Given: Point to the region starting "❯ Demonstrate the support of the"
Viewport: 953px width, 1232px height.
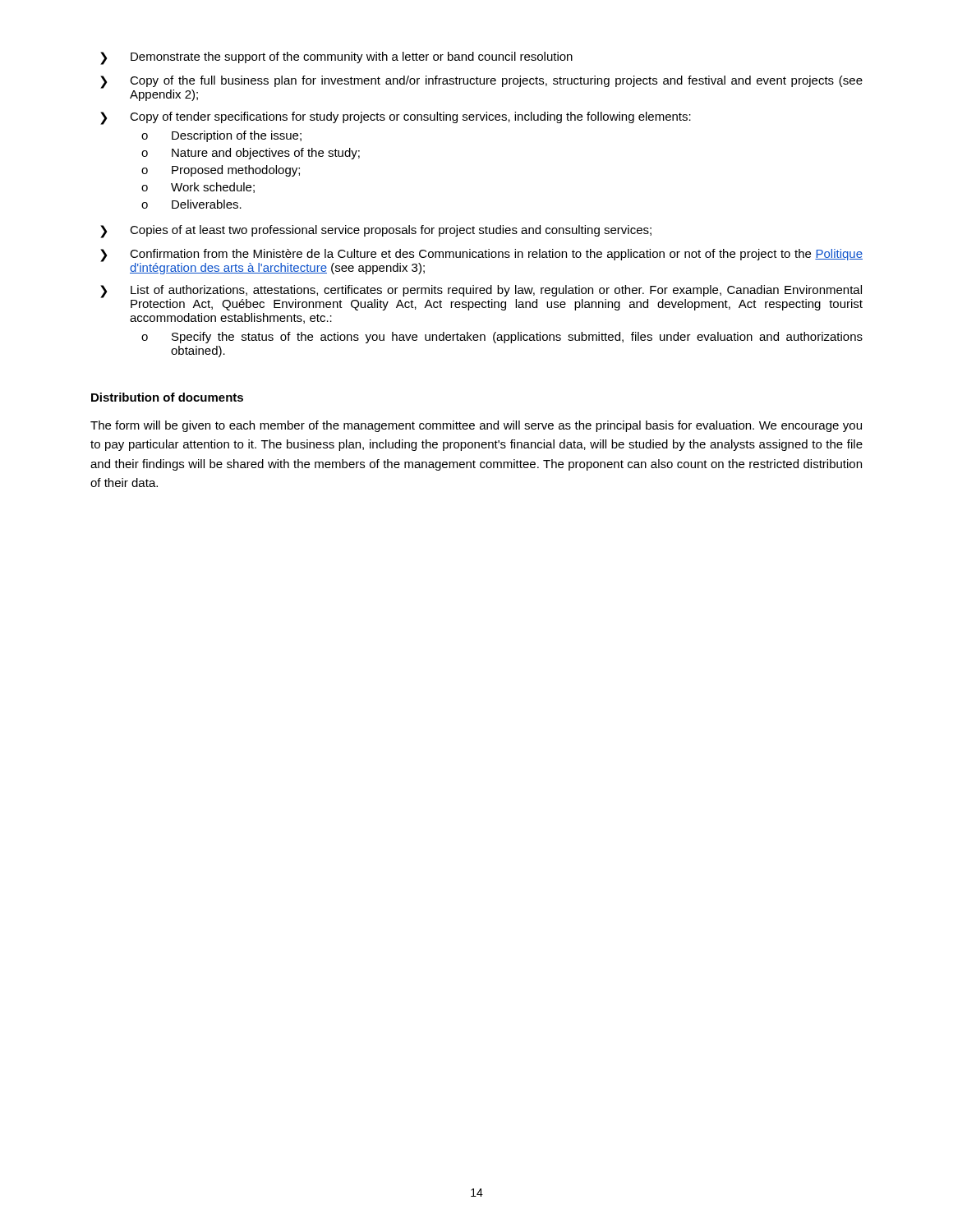Looking at the screenshot, I should 476,57.
